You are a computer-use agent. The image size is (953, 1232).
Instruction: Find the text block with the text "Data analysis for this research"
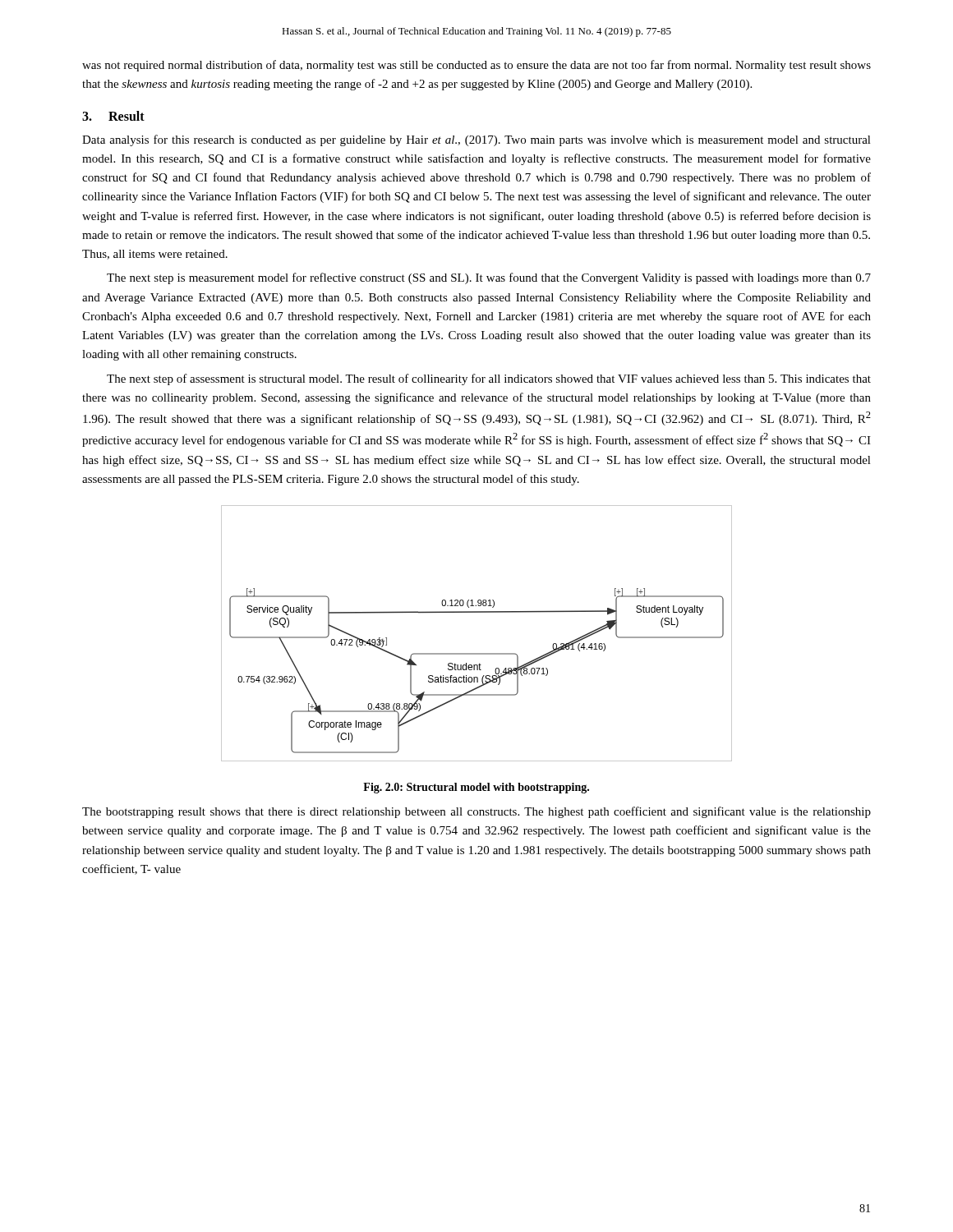[x=476, y=197]
